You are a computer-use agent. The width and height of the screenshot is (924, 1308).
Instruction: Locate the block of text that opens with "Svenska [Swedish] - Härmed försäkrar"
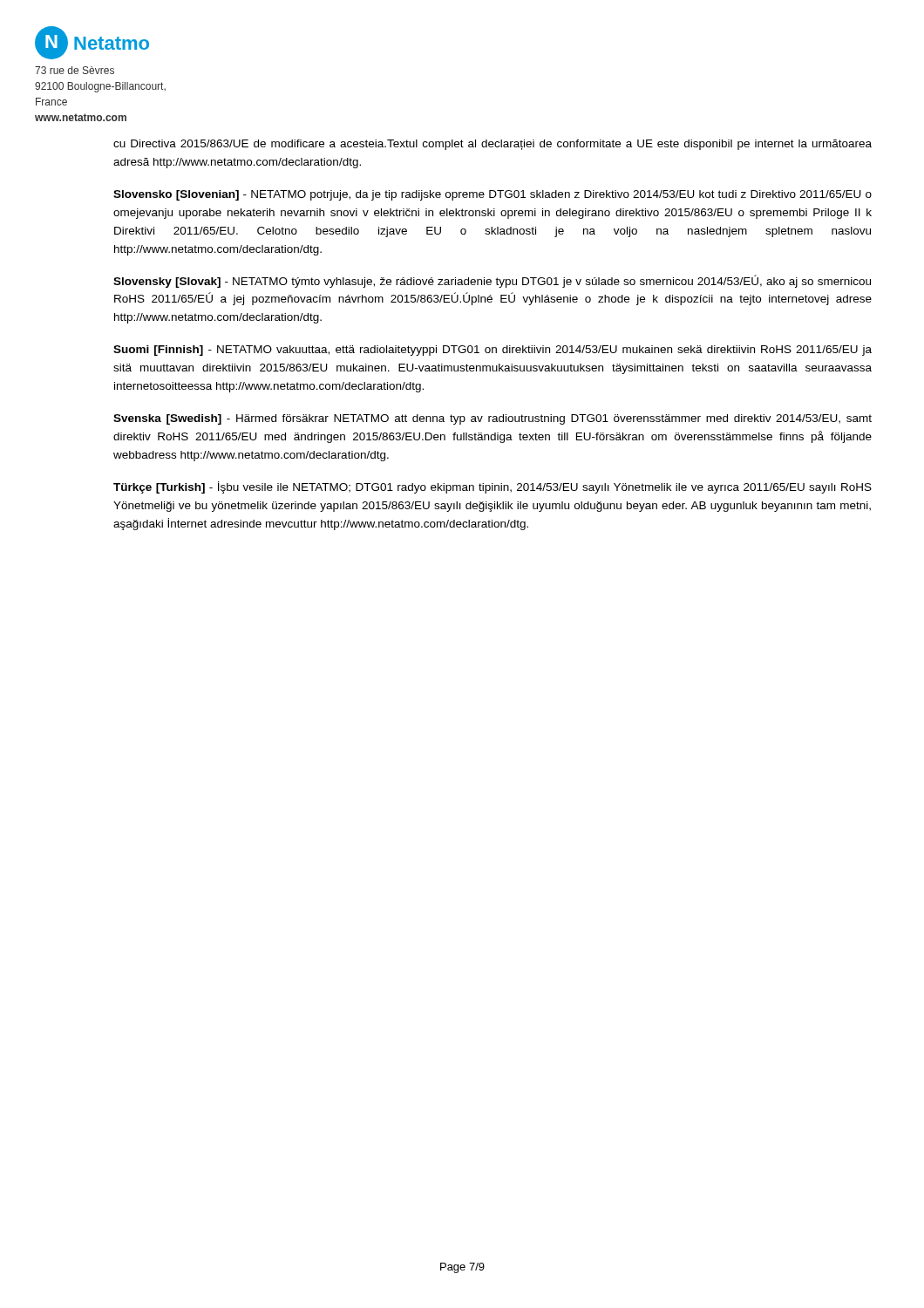click(x=492, y=436)
